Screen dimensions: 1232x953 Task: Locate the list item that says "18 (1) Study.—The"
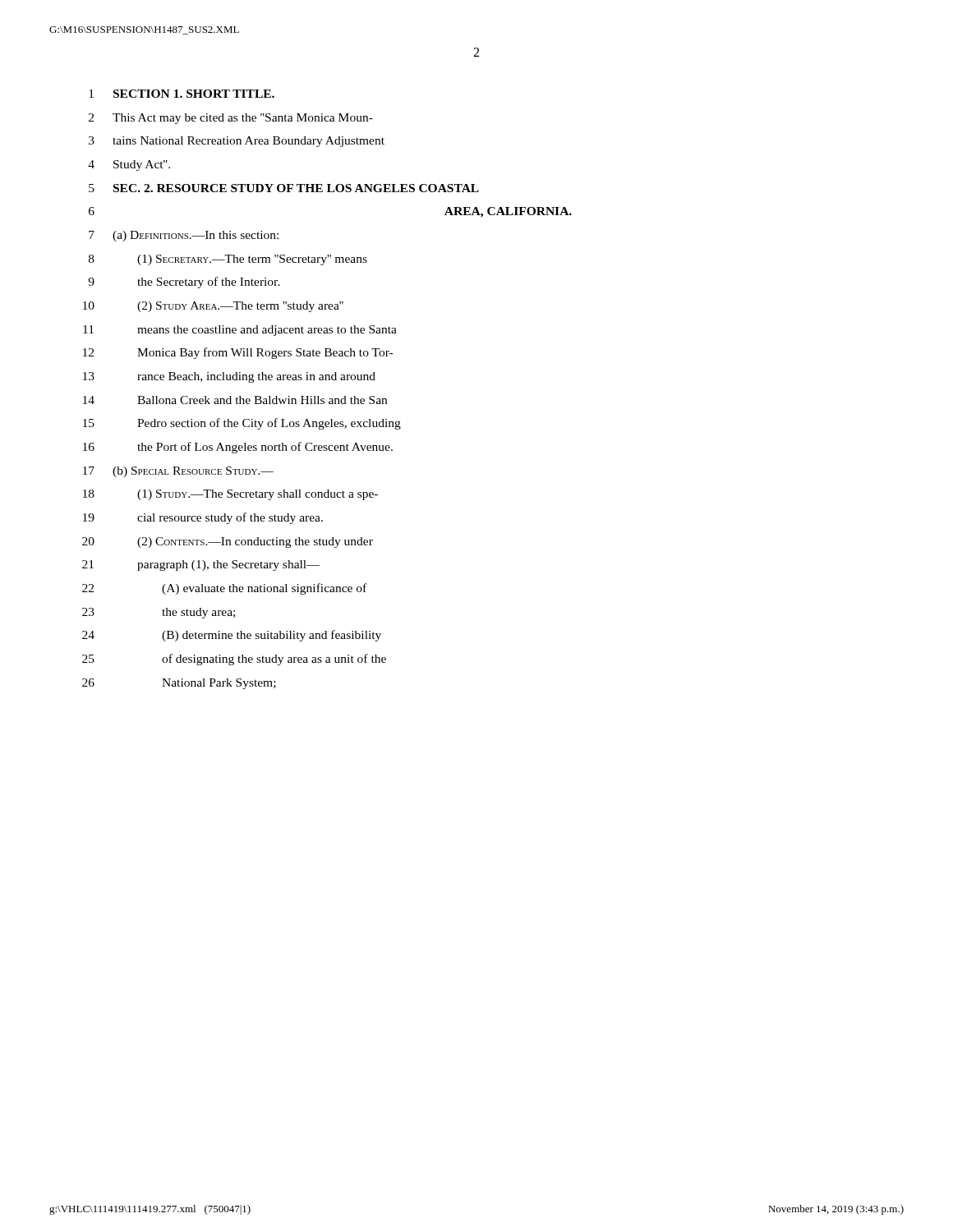click(x=230, y=495)
